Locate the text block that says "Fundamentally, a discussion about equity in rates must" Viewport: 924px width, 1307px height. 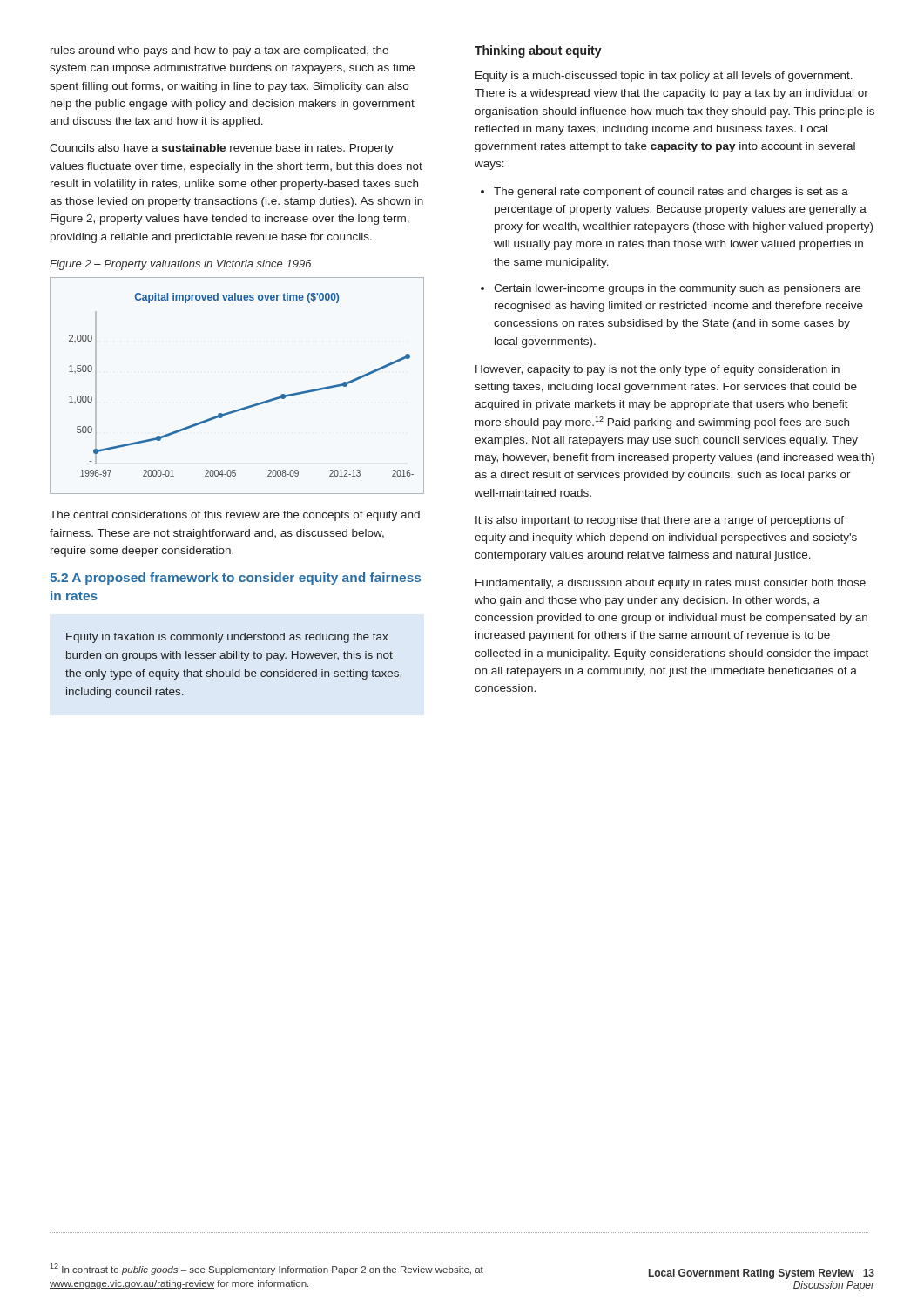point(675,636)
